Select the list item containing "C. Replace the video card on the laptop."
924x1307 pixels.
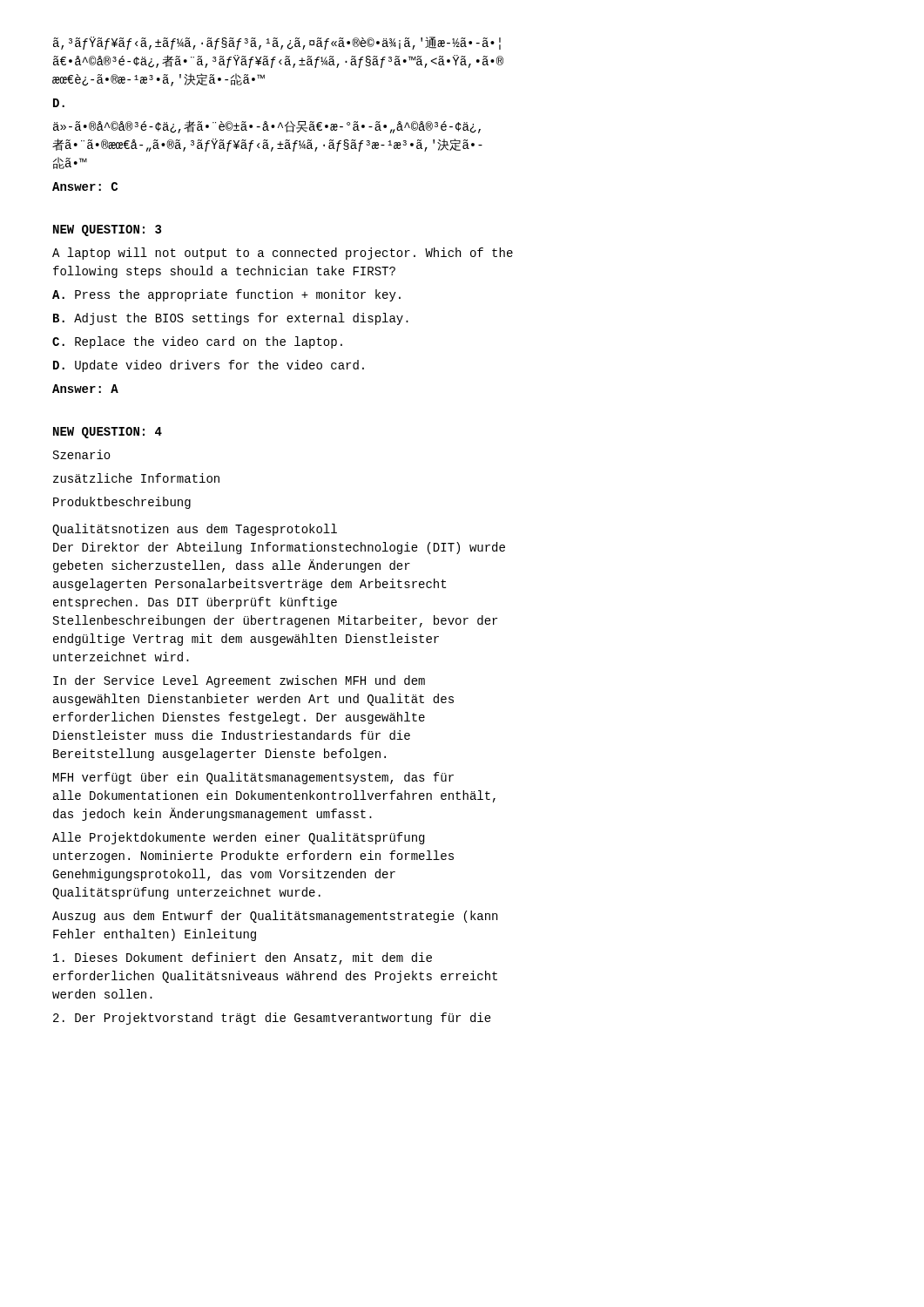[x=199, y=342]
